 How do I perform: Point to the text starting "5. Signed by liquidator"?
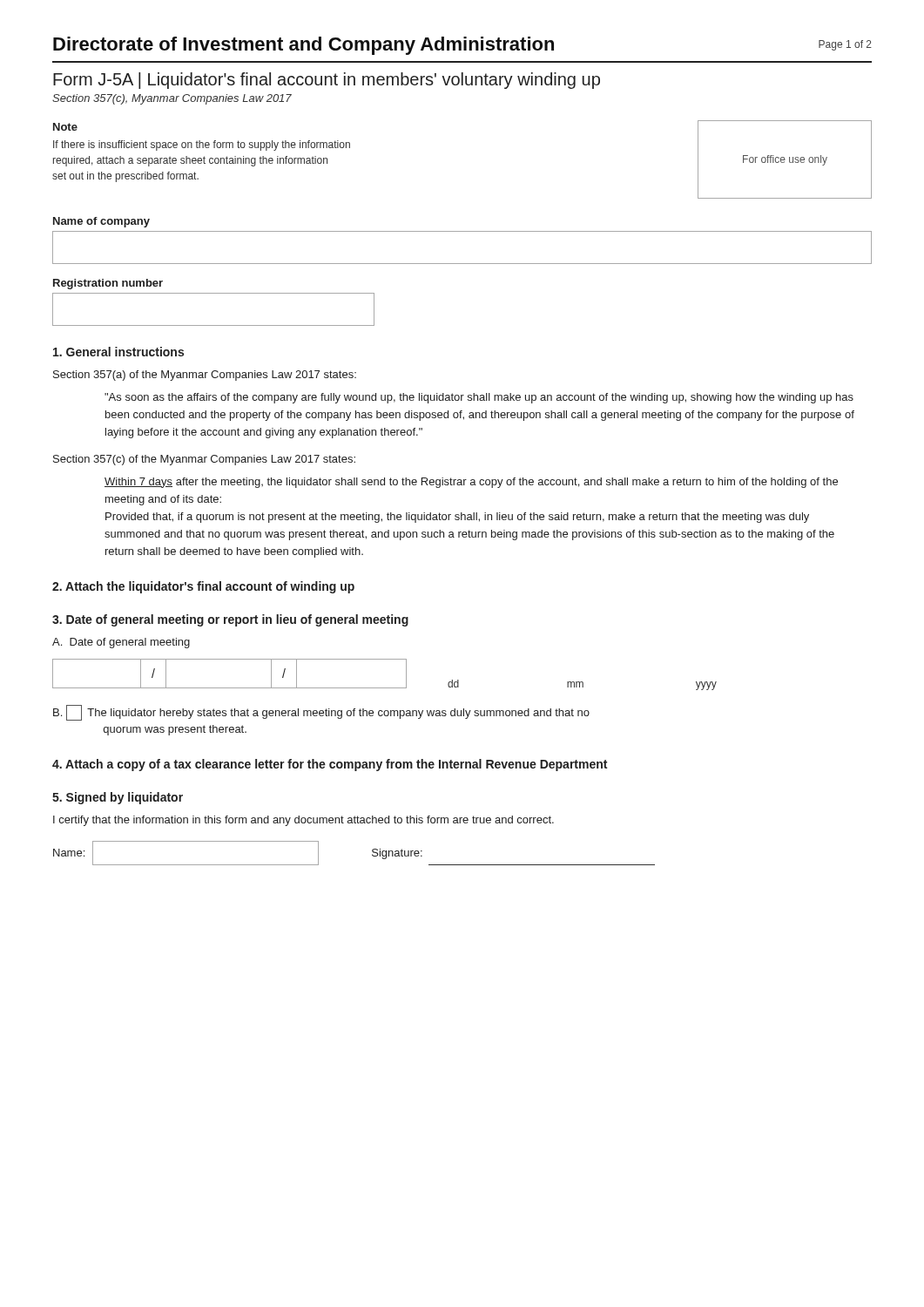[x=118, y=797]
